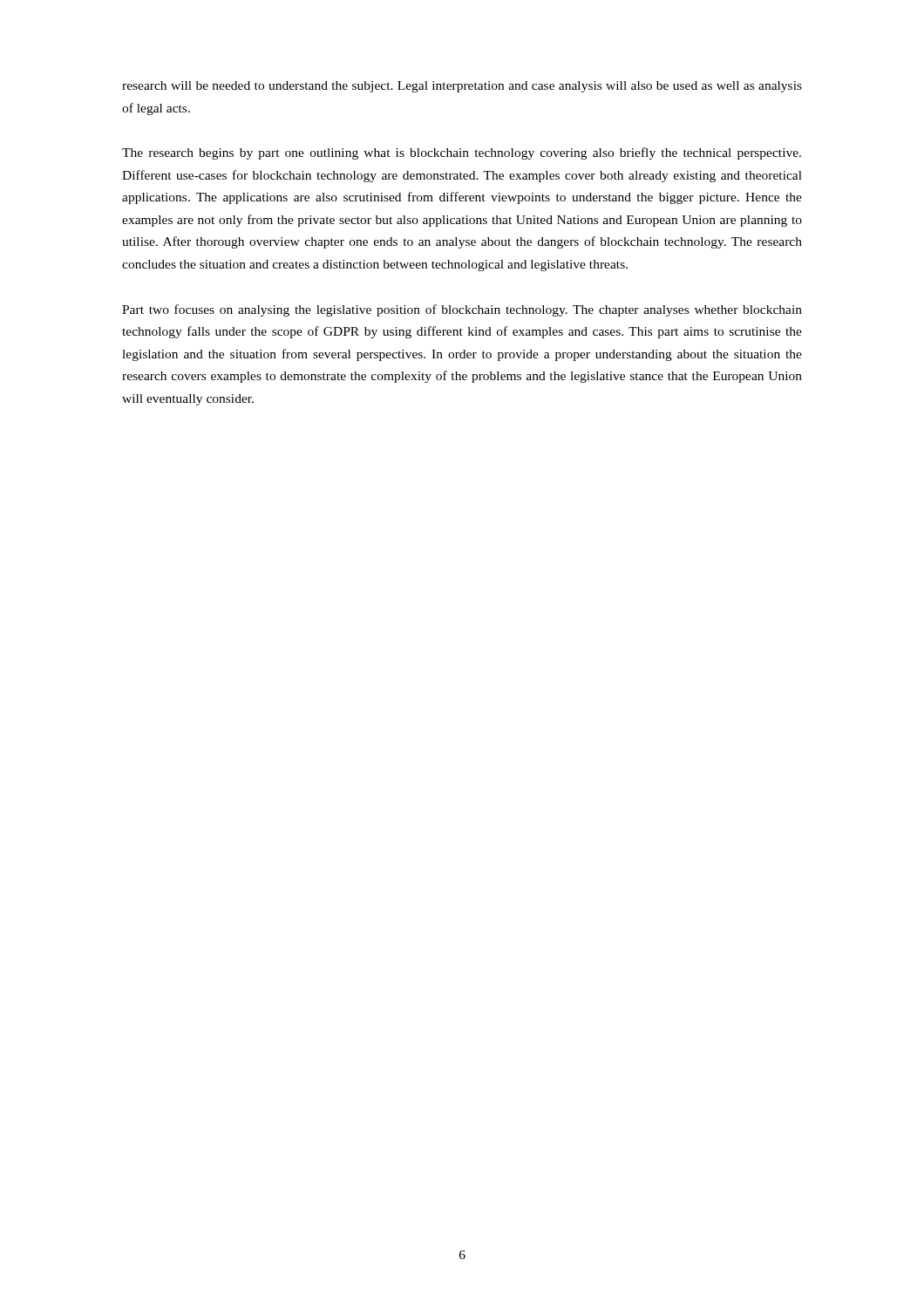Select the text block that reads "research will be needed to understand the"
Screen dimensions: 1308x924
coord(462,96)
